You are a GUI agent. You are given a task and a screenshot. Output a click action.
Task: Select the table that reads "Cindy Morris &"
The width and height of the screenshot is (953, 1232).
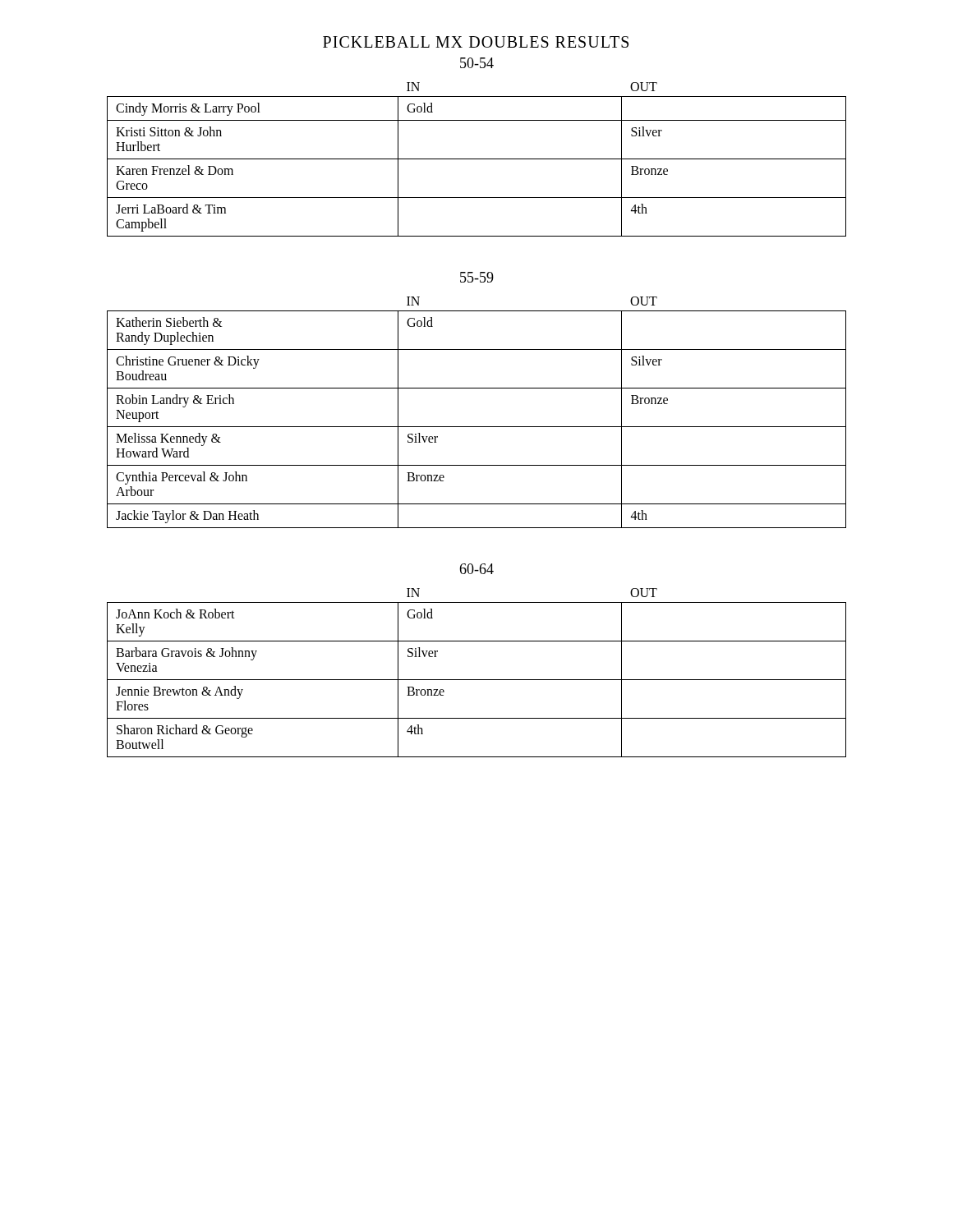coord(476,157)
